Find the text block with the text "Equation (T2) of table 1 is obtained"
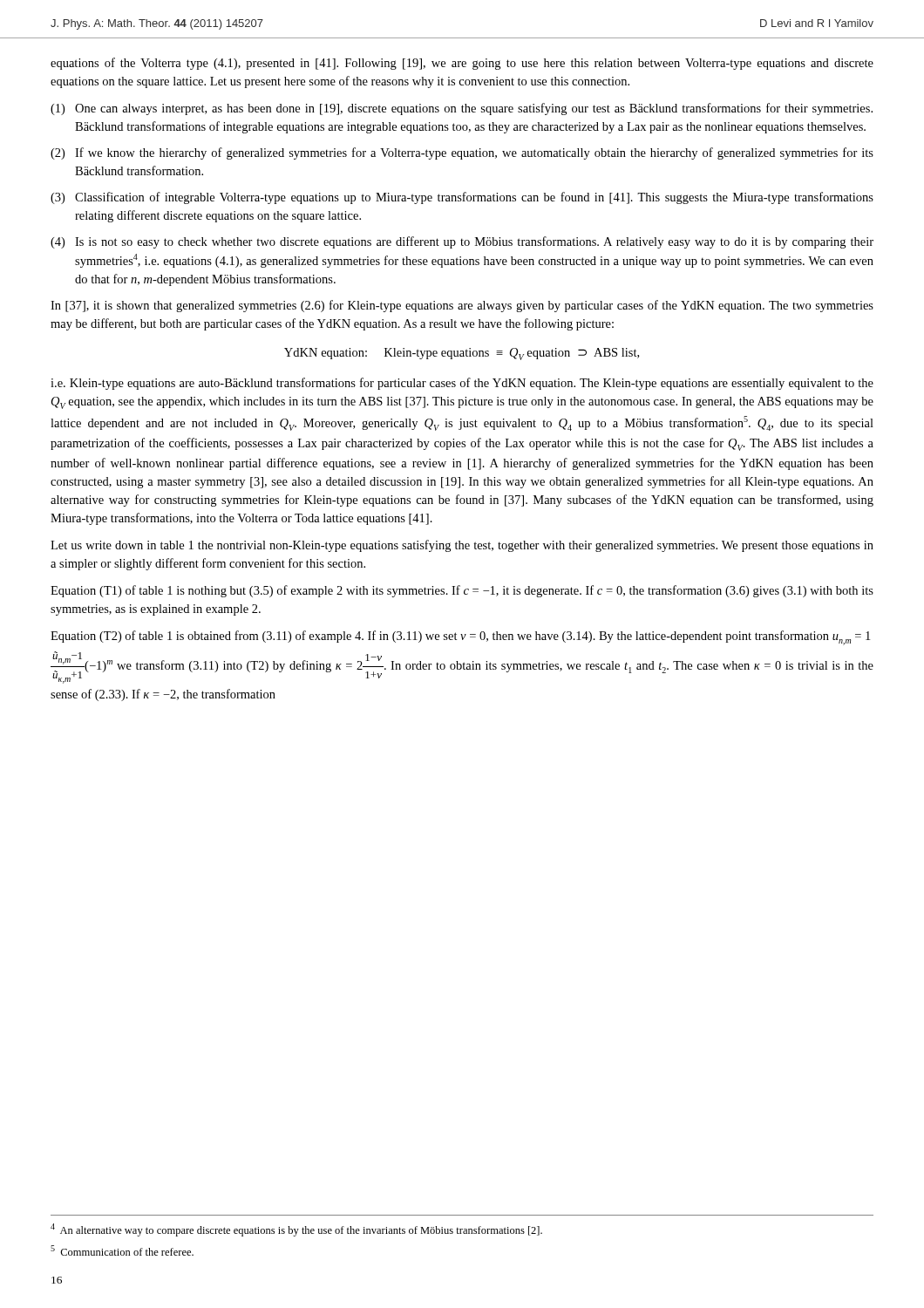Screen dimensions: 1308x924 (462, 666)
